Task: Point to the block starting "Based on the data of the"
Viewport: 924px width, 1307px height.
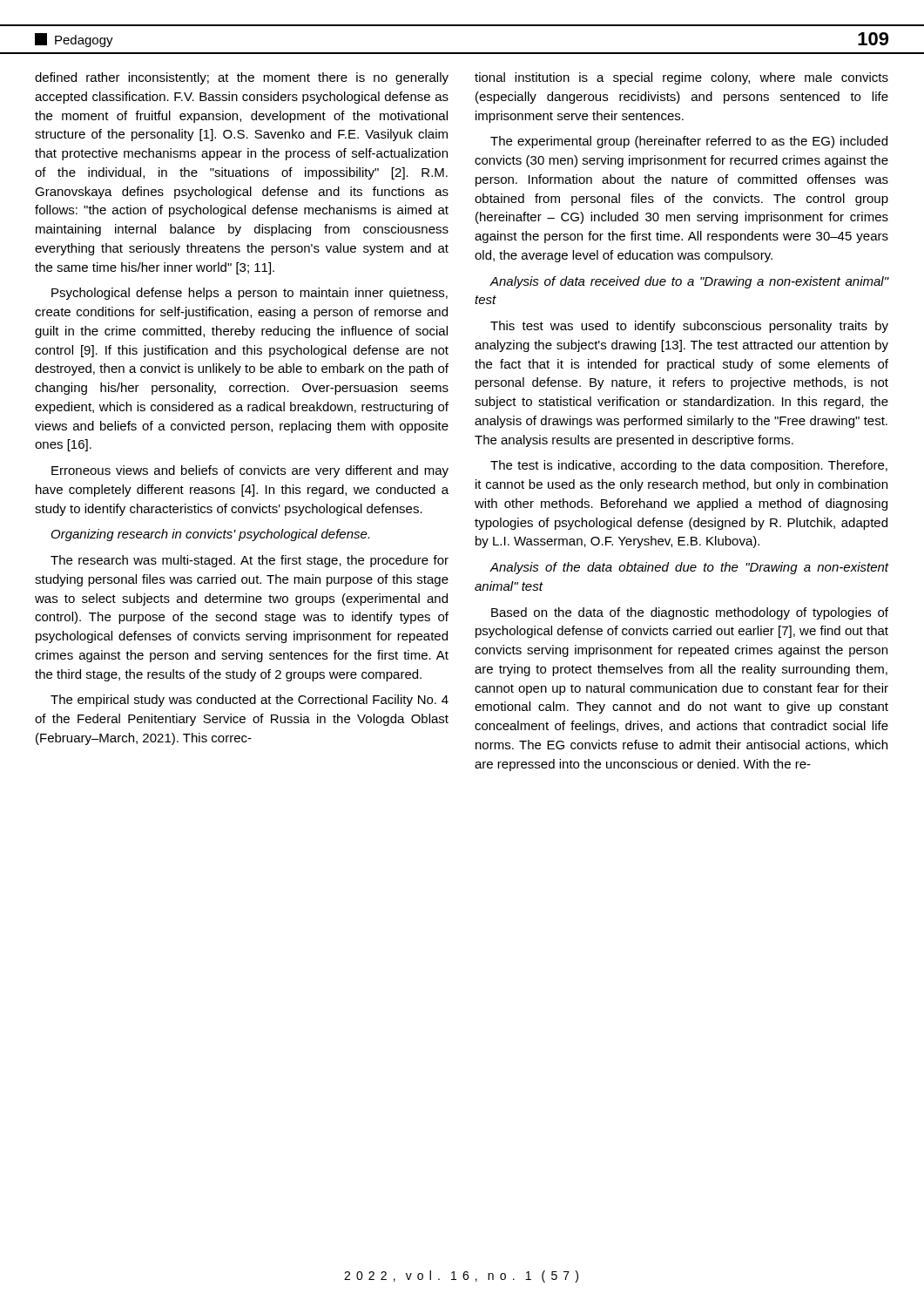Action: [x=681, y=688]
